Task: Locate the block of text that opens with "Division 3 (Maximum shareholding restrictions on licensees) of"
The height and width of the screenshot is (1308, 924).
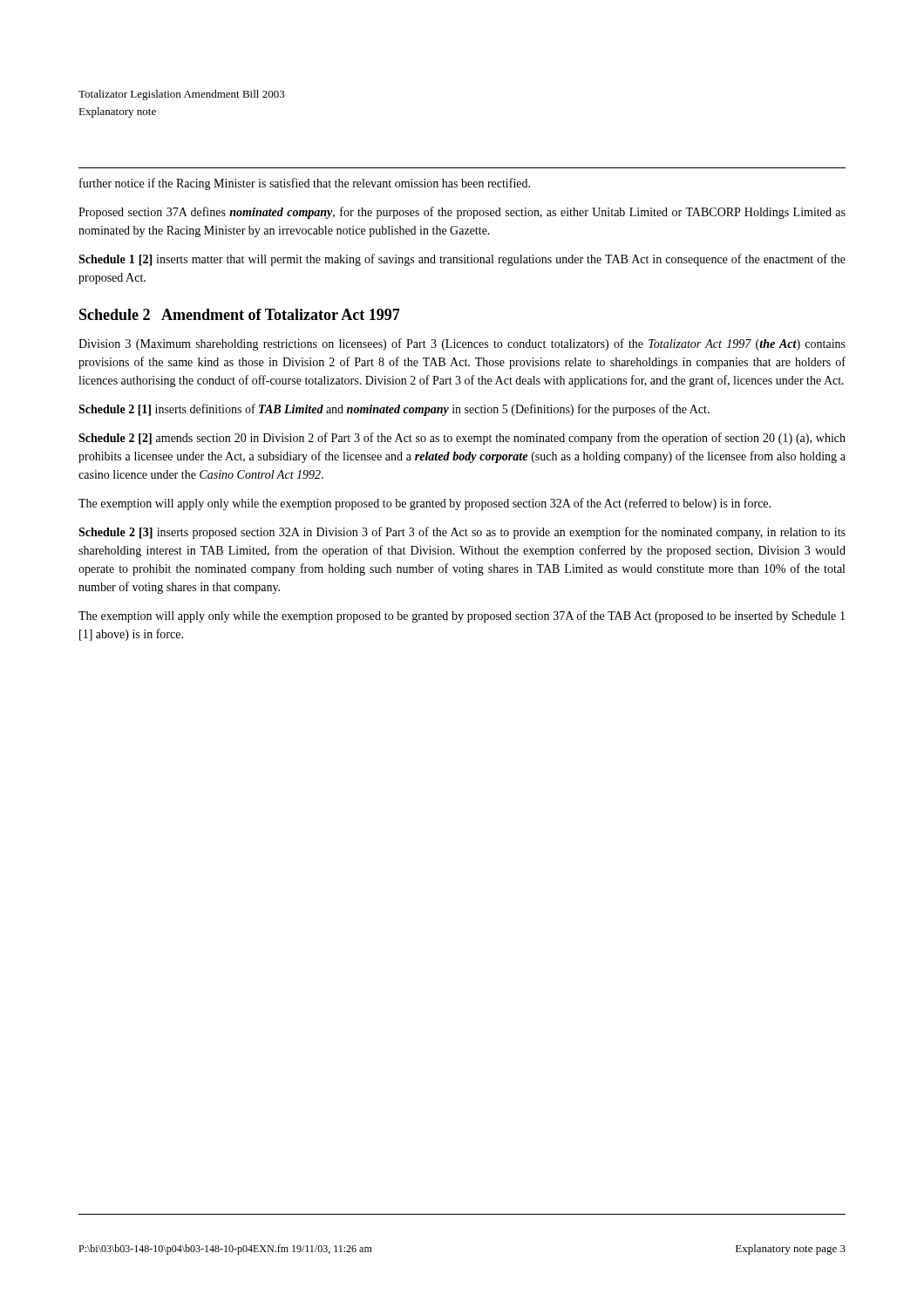Action: [x=462, y=362]
